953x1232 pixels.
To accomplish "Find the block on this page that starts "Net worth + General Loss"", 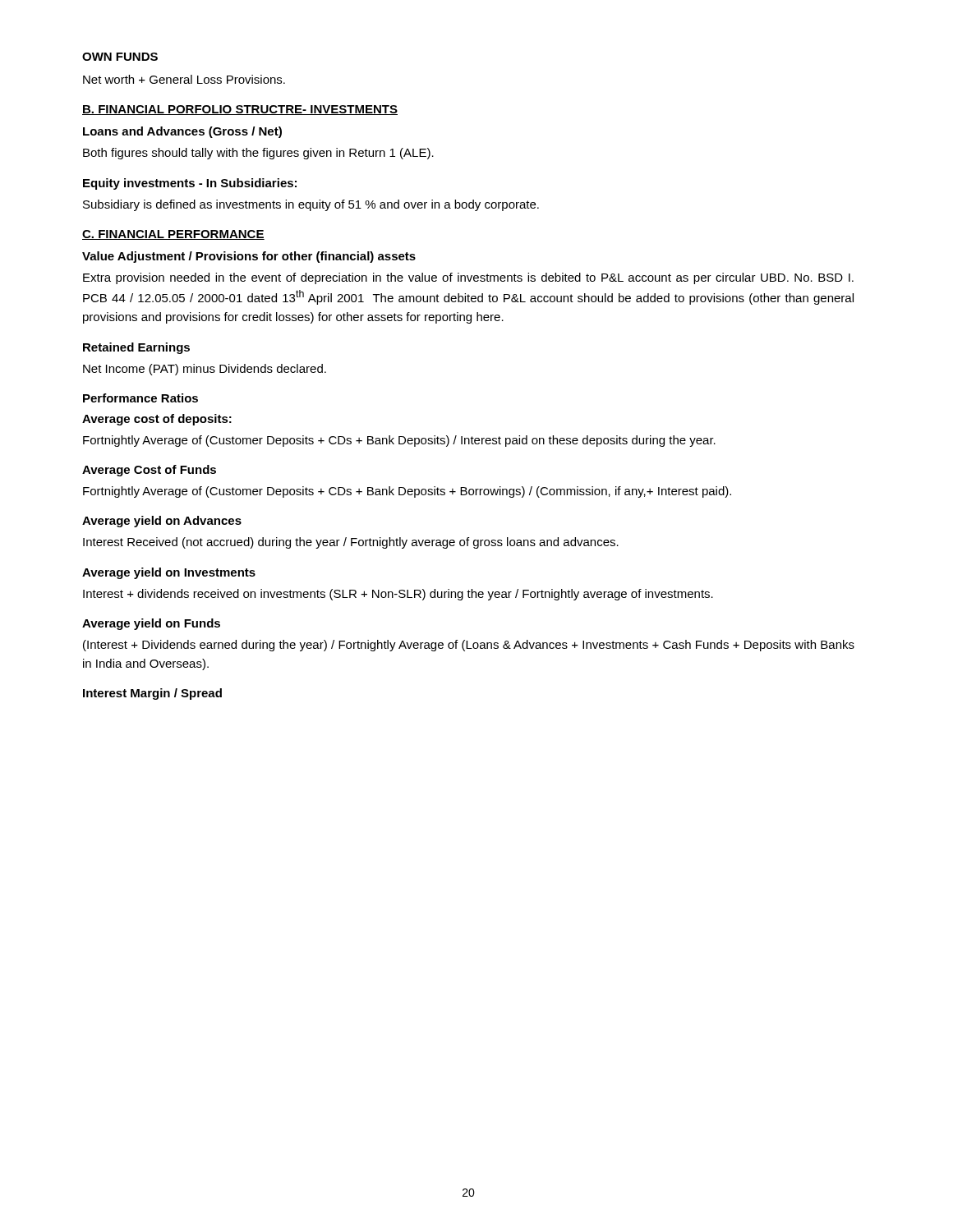I will coord(184,79).
